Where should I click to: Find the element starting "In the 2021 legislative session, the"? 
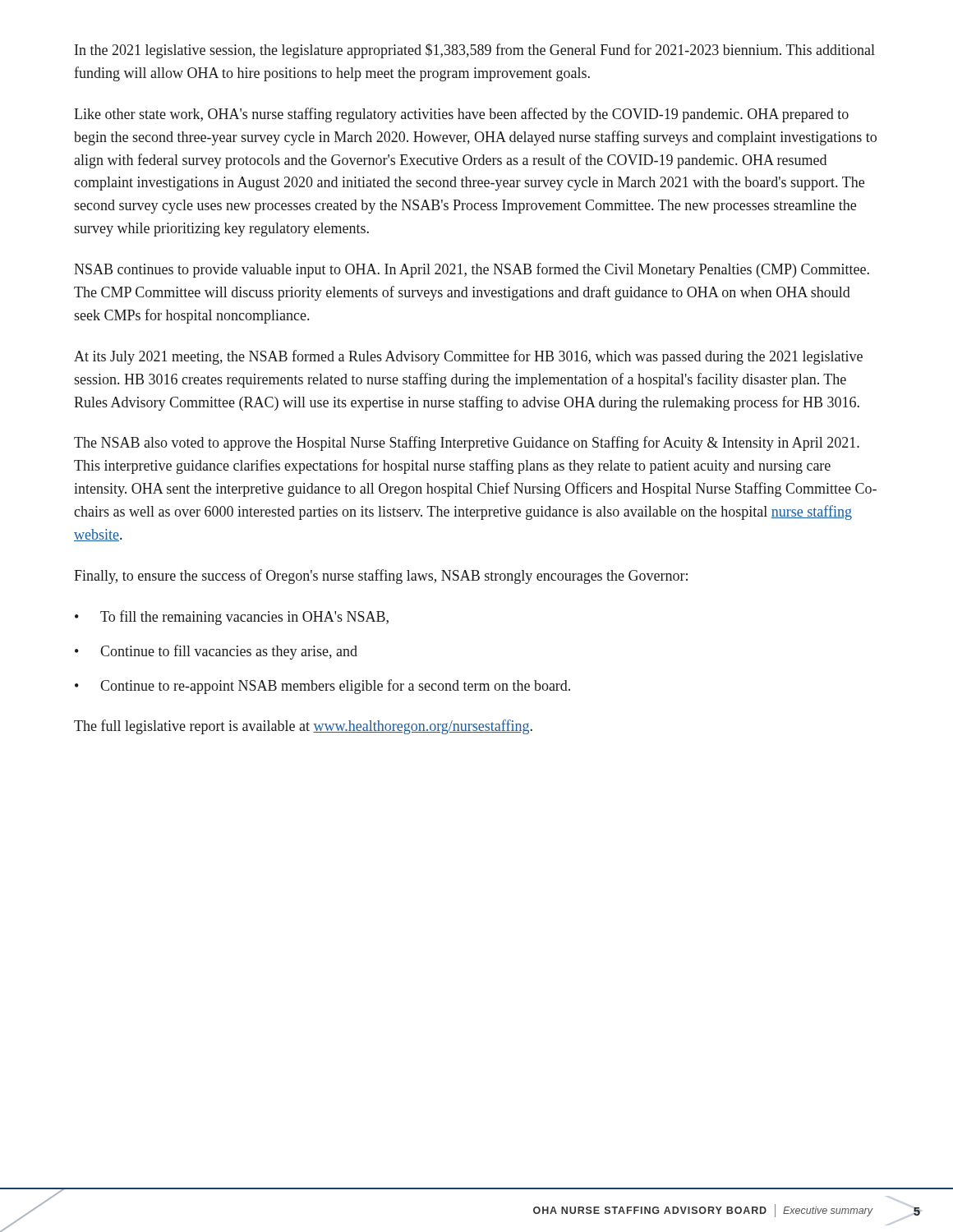click(x=474, y=62)
